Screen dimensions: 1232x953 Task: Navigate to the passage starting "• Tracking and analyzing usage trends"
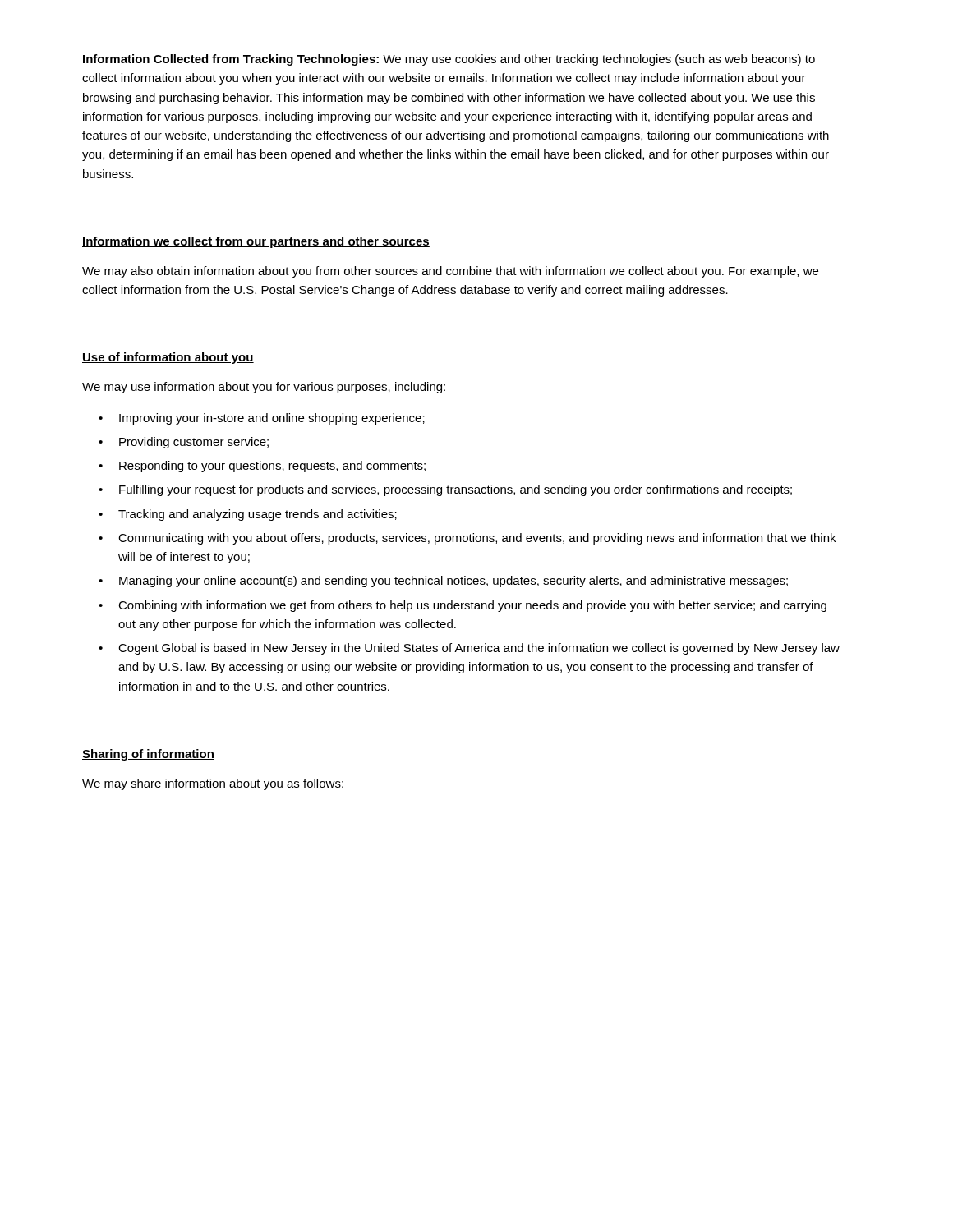coord(248,515)
